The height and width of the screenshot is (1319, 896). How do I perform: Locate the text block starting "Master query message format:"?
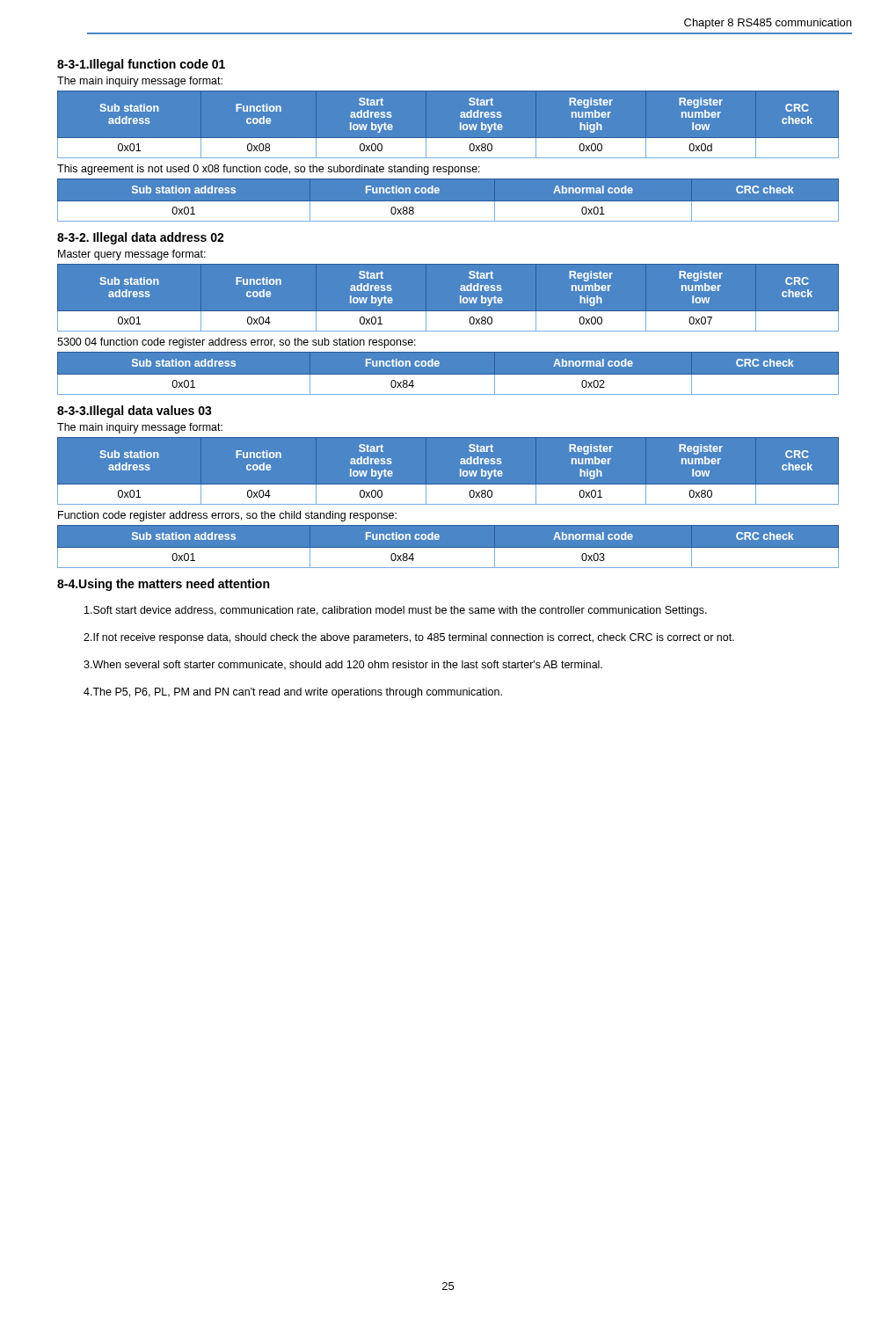(x=132, y=254)
